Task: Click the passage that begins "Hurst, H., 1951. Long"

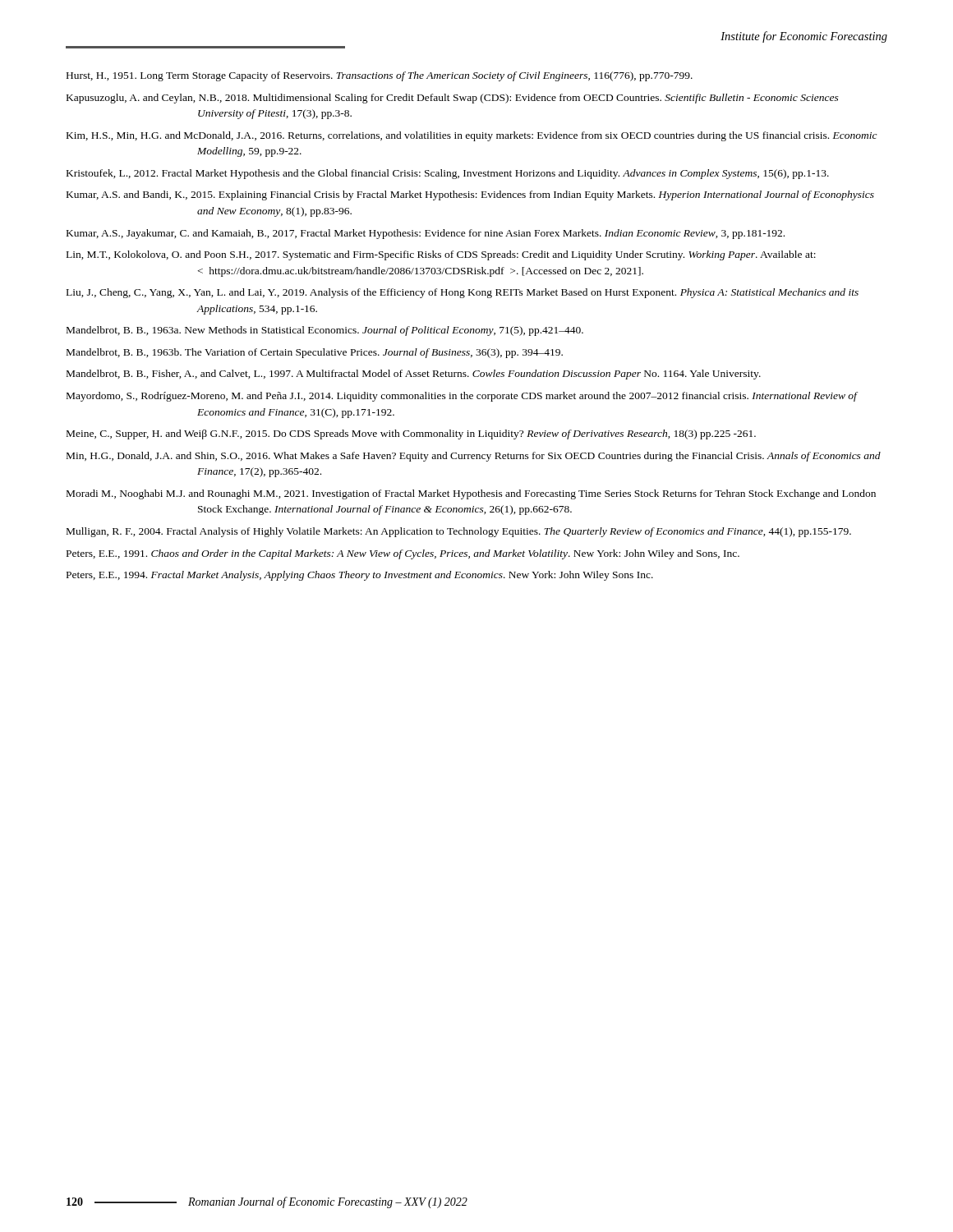Action: pos(379,75)
